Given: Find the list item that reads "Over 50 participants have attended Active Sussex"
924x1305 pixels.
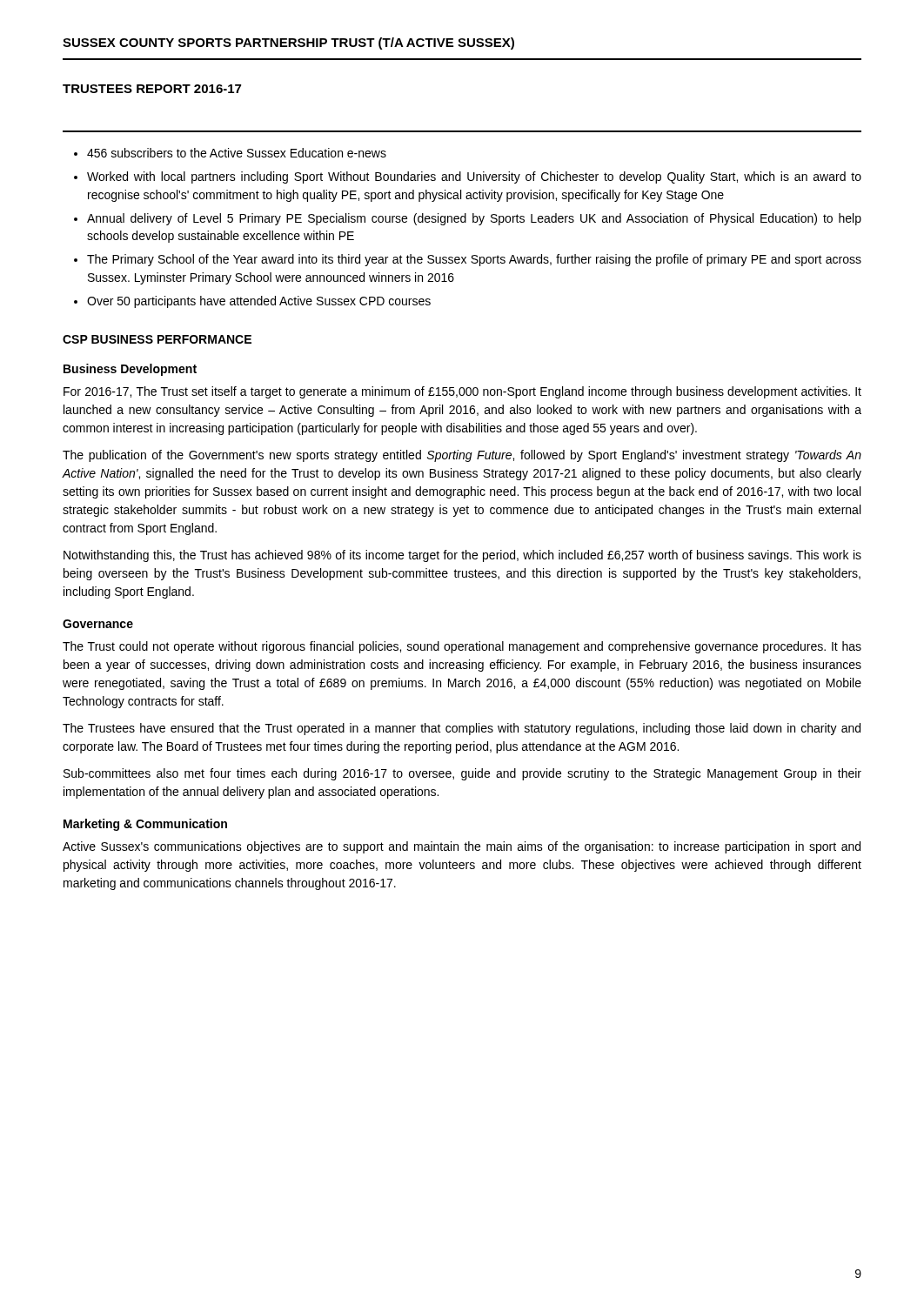Looking at the screenshot, I should [x=259, y=301].
